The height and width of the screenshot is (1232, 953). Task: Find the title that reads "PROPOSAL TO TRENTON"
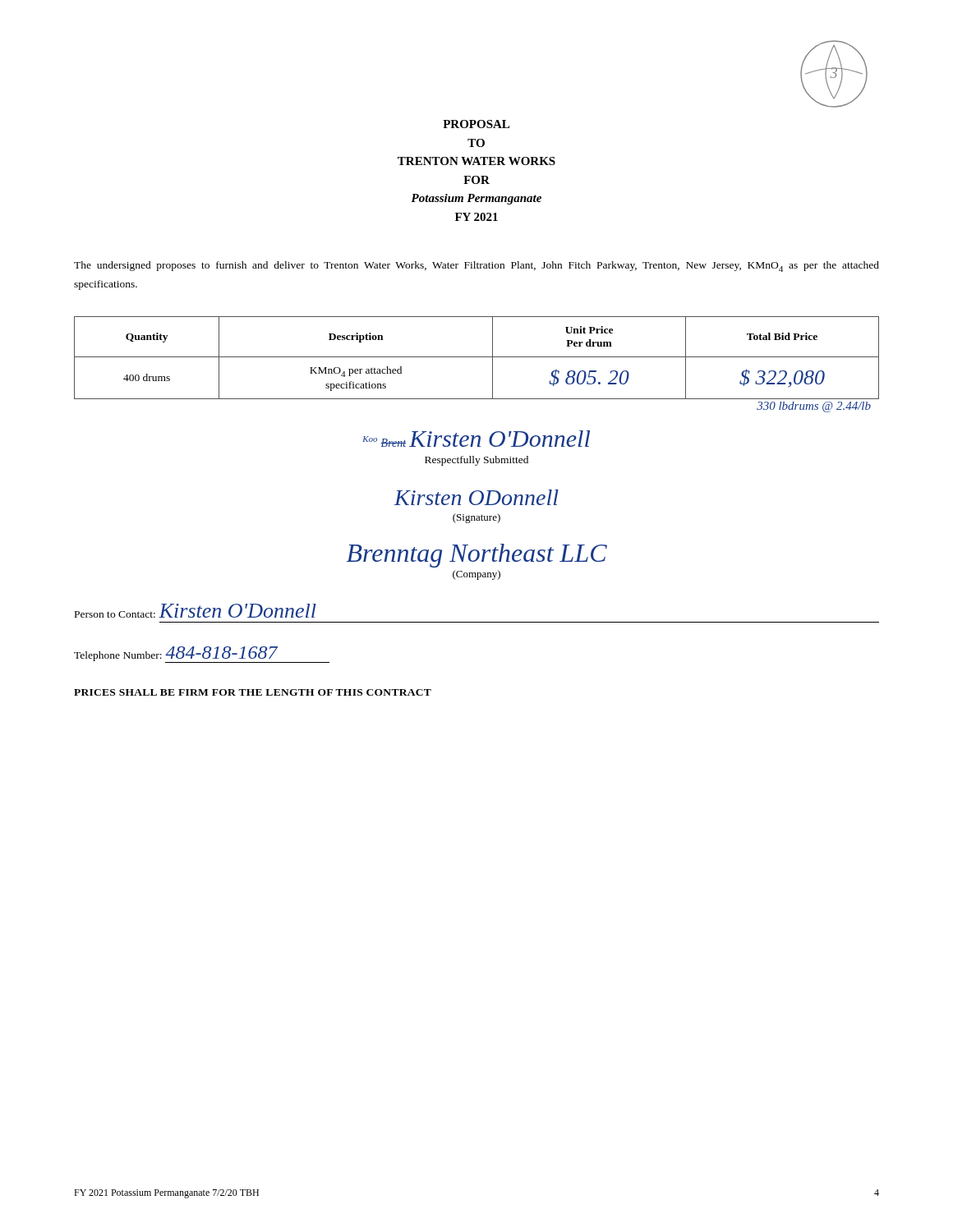click(x=476, y=170)
